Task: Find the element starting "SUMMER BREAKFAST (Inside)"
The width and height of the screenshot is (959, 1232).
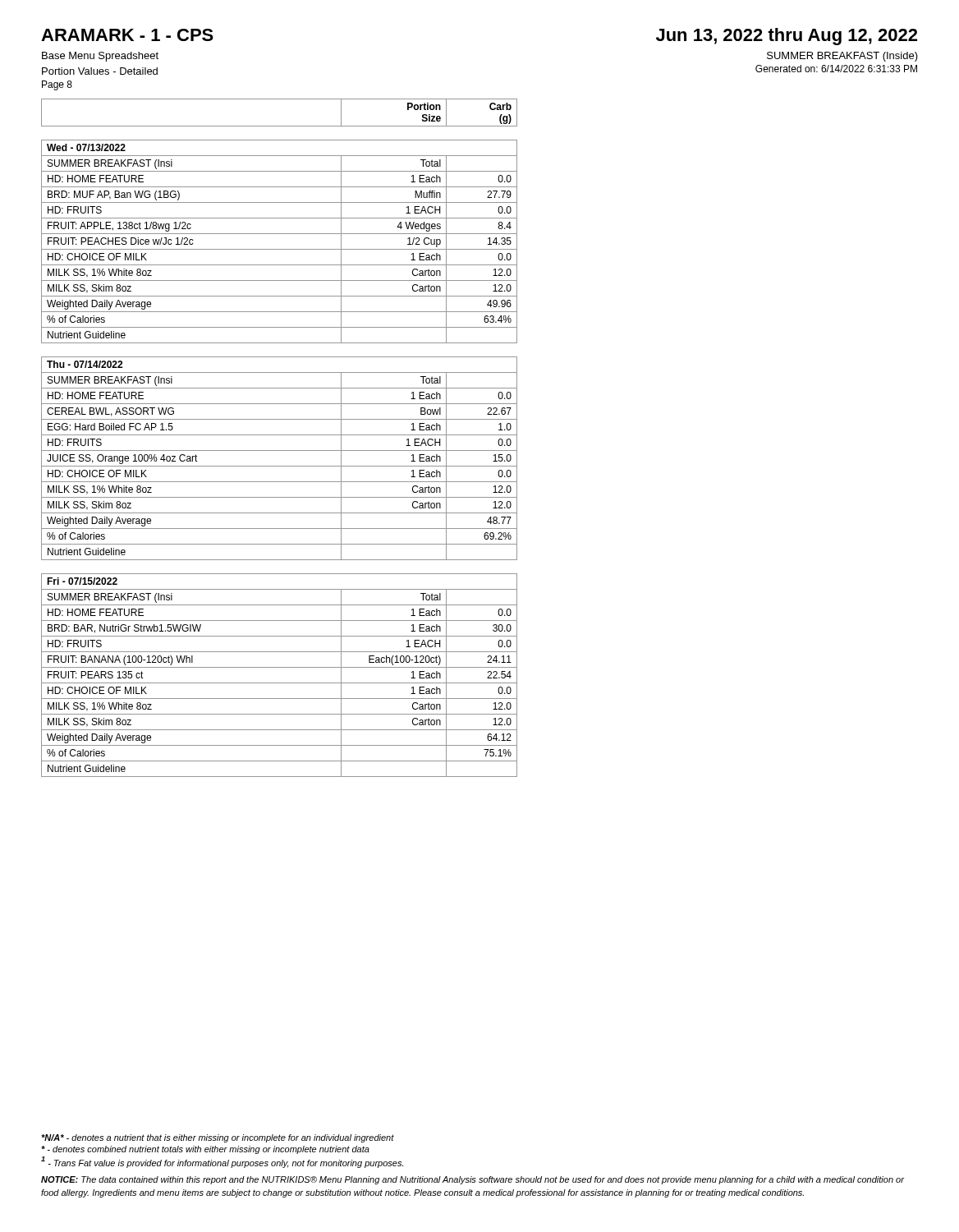Action: 842,55
